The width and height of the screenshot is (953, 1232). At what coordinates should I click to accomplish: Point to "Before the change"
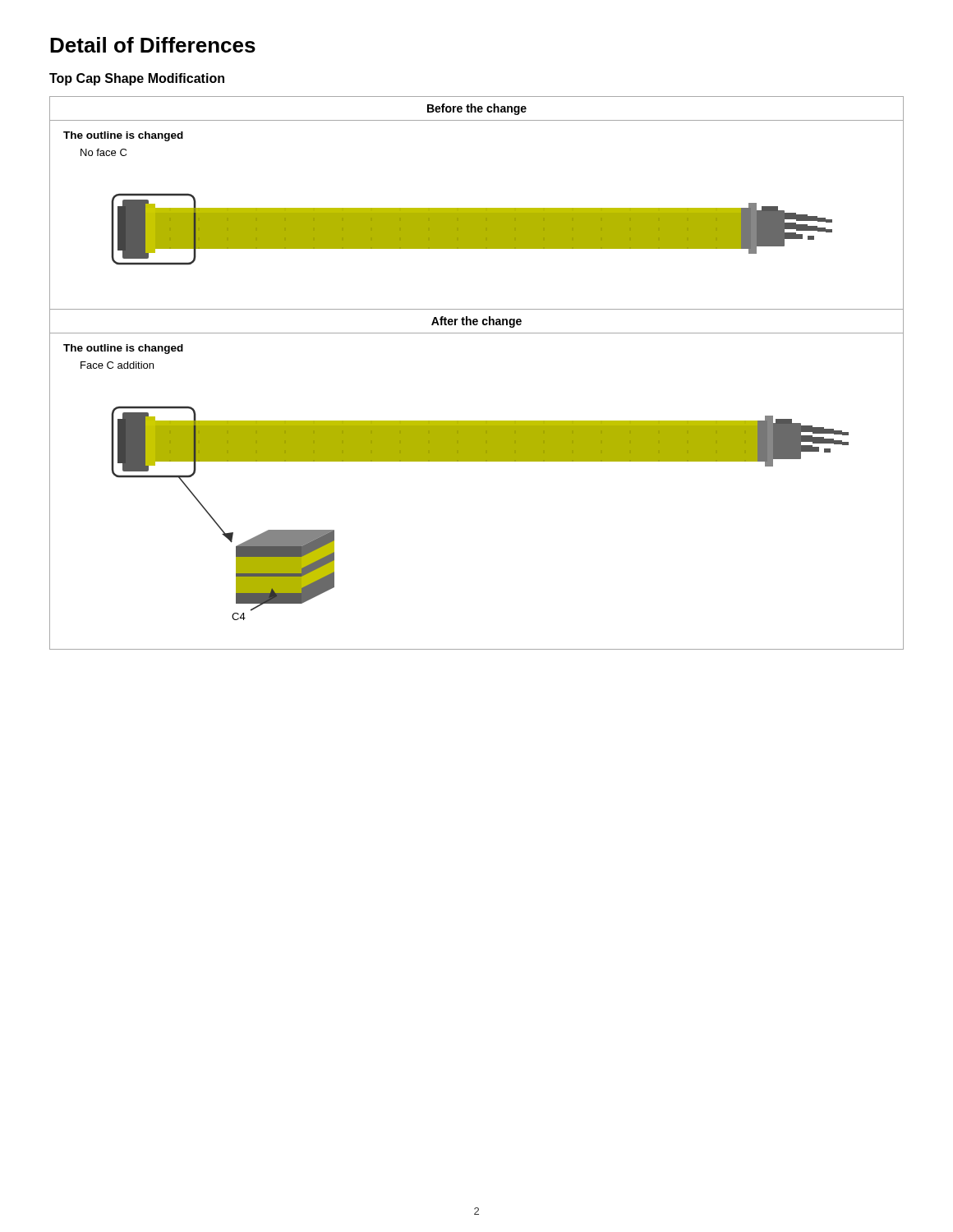(476, 108)
